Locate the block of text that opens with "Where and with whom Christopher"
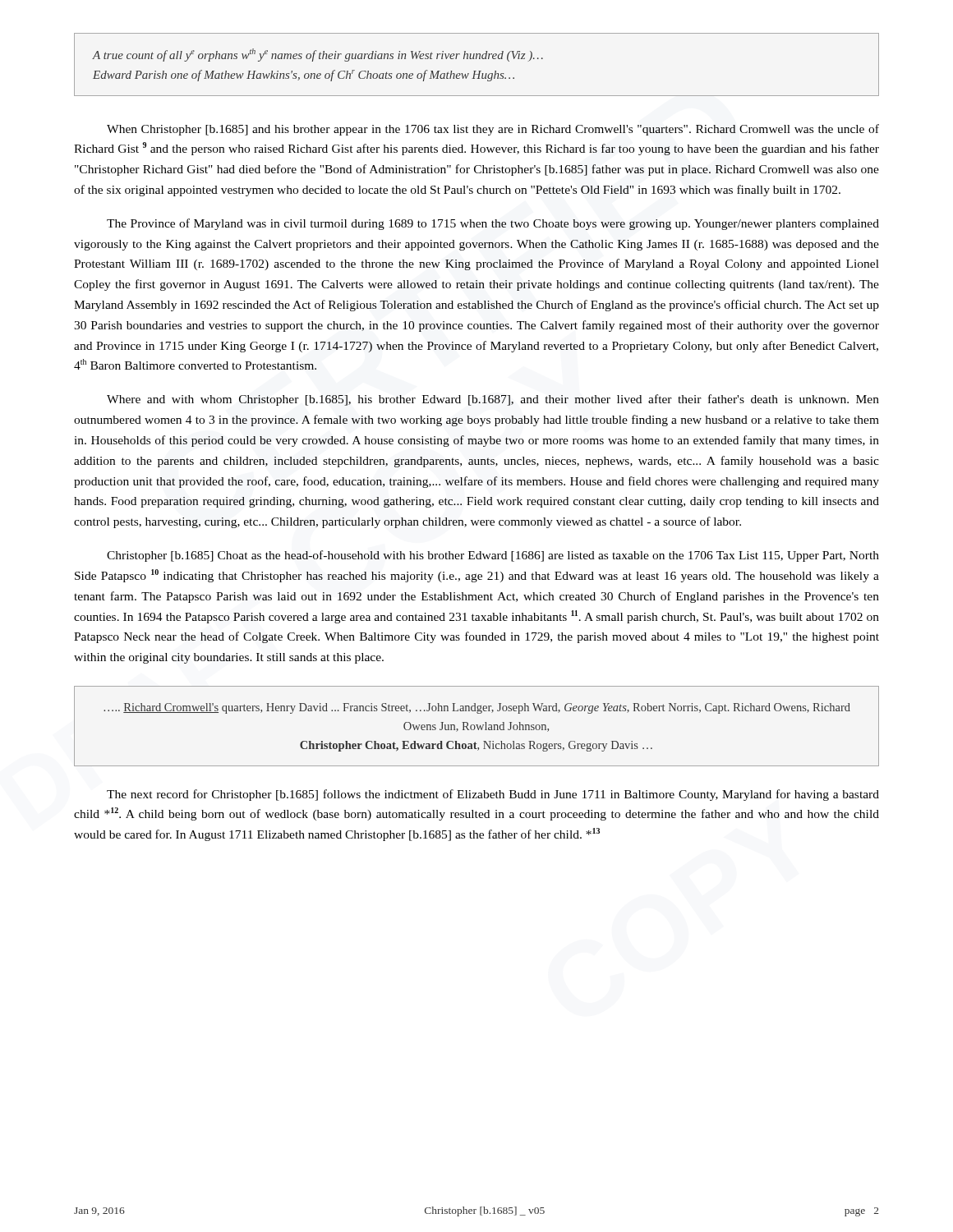953x1232 pixels. pyautogui.click(x=476, y=461)
